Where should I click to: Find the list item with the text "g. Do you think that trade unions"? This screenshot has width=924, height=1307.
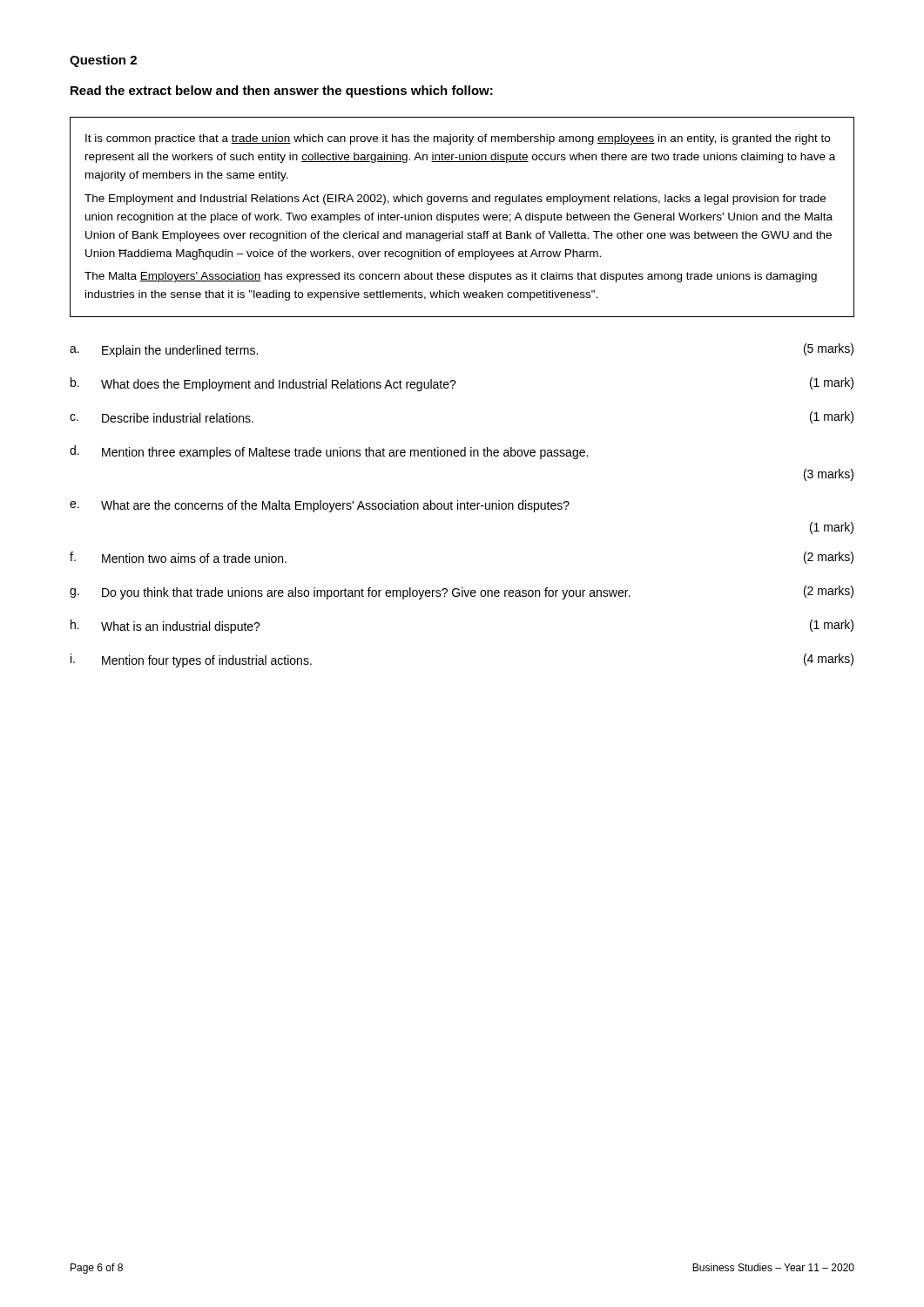point(462,593)
